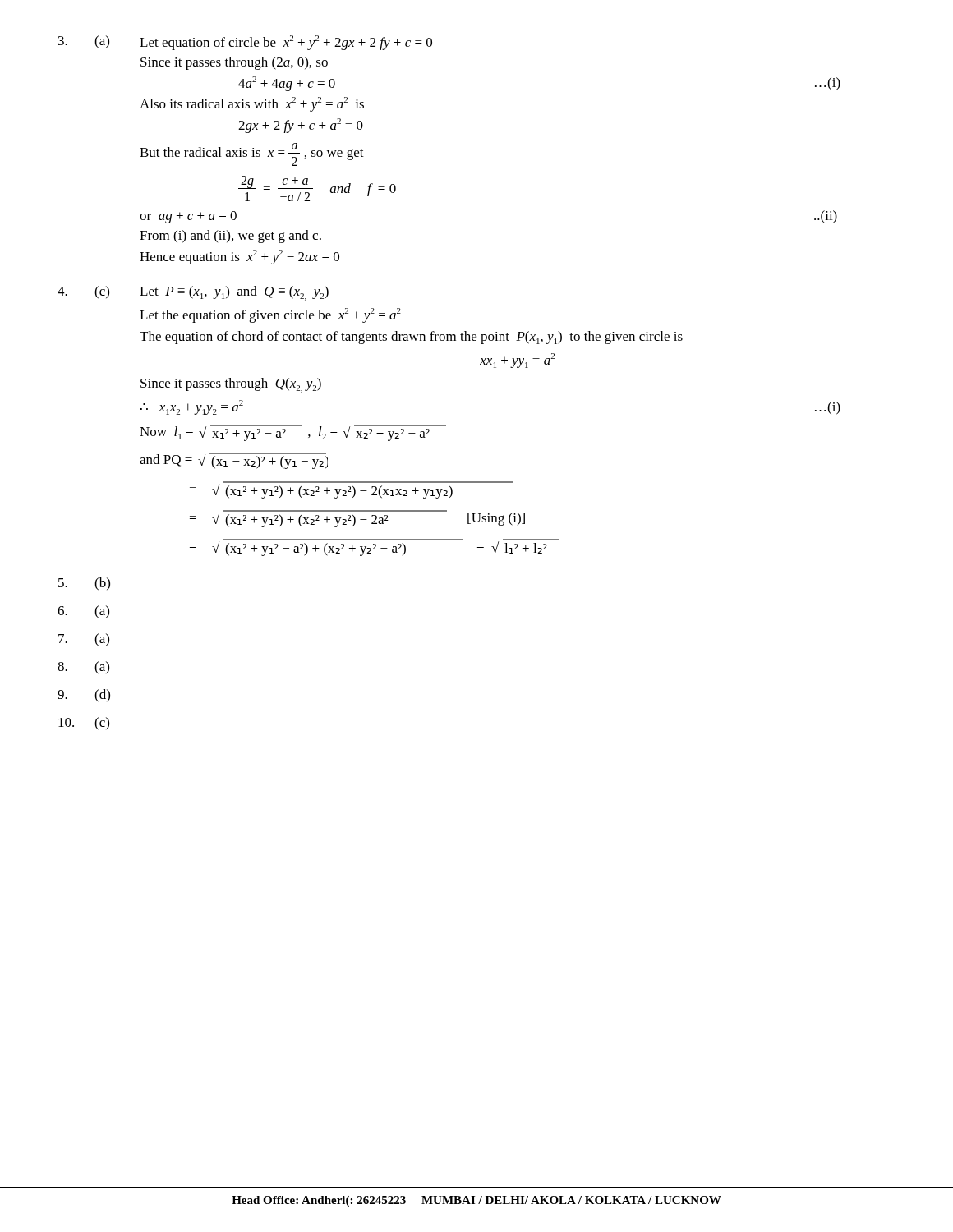Click where it says "5. (b)"
953x1232 pixels.
coord(101,584)
